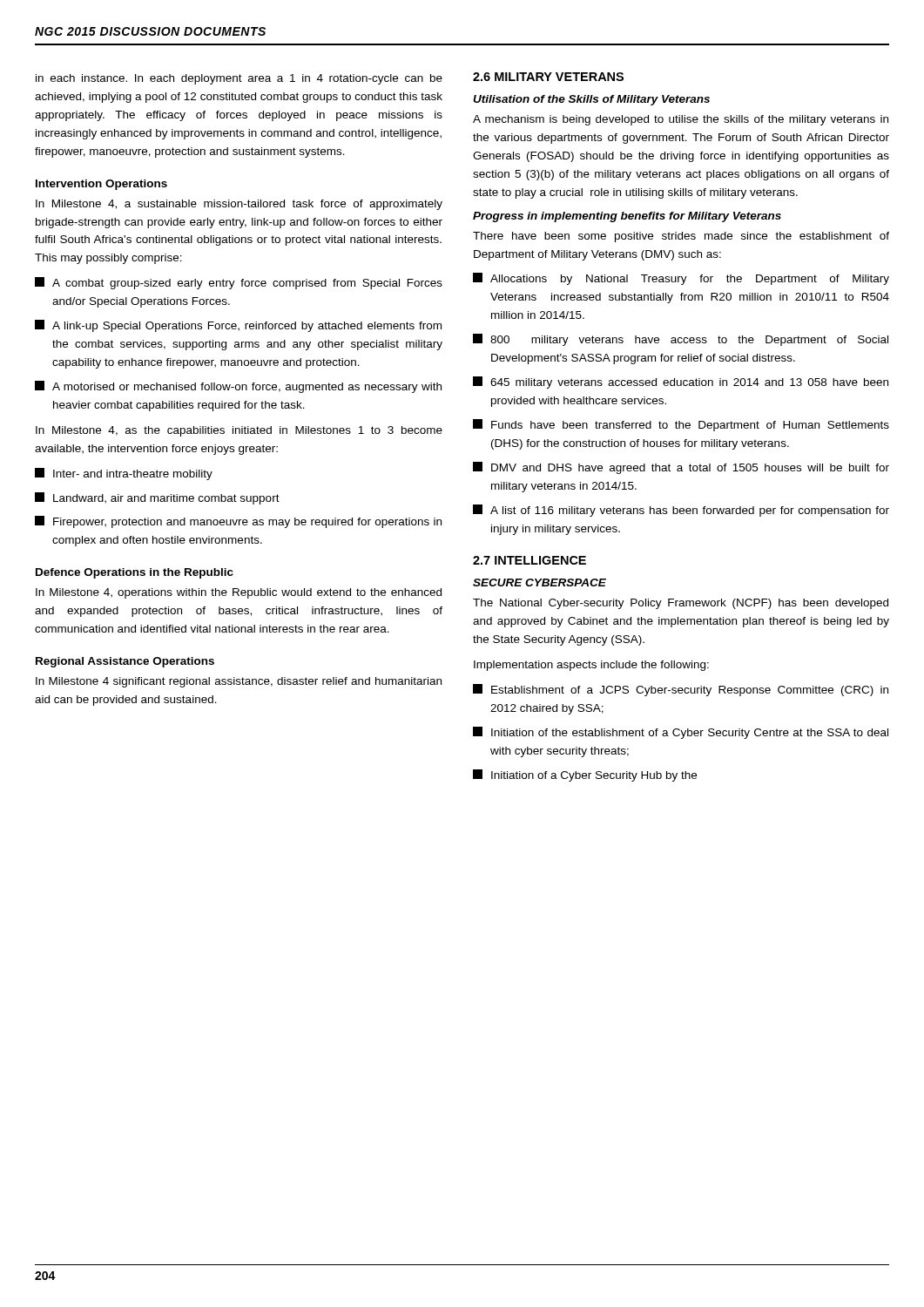The height and width of the screenshot is (1307, 924).
Task: Point to the element starting "Establishment of a JCPS Cyber-security Response Committee (CRC)"
Action: (681, 700)
